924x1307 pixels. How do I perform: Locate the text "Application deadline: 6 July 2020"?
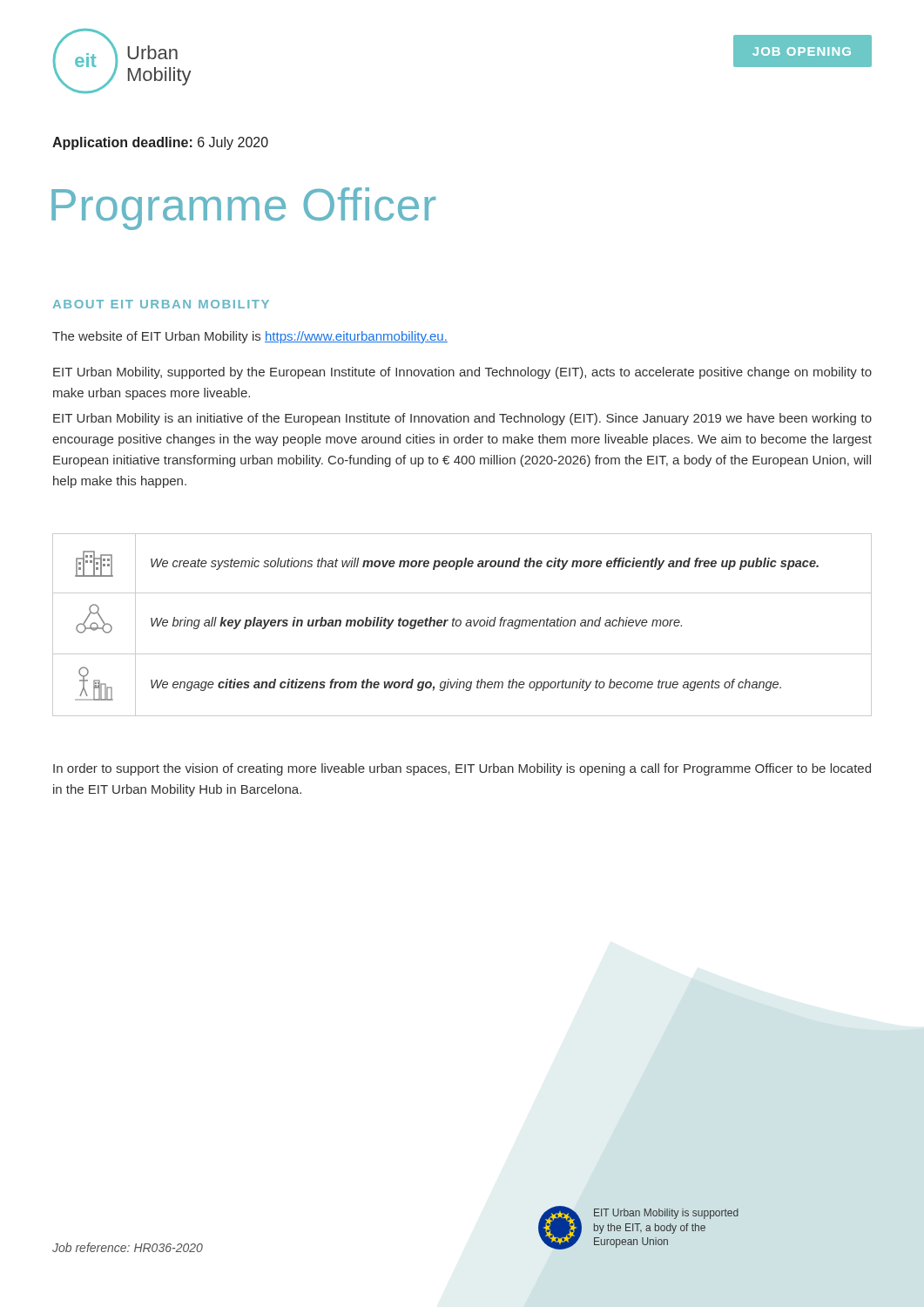(x=160, y=142)
